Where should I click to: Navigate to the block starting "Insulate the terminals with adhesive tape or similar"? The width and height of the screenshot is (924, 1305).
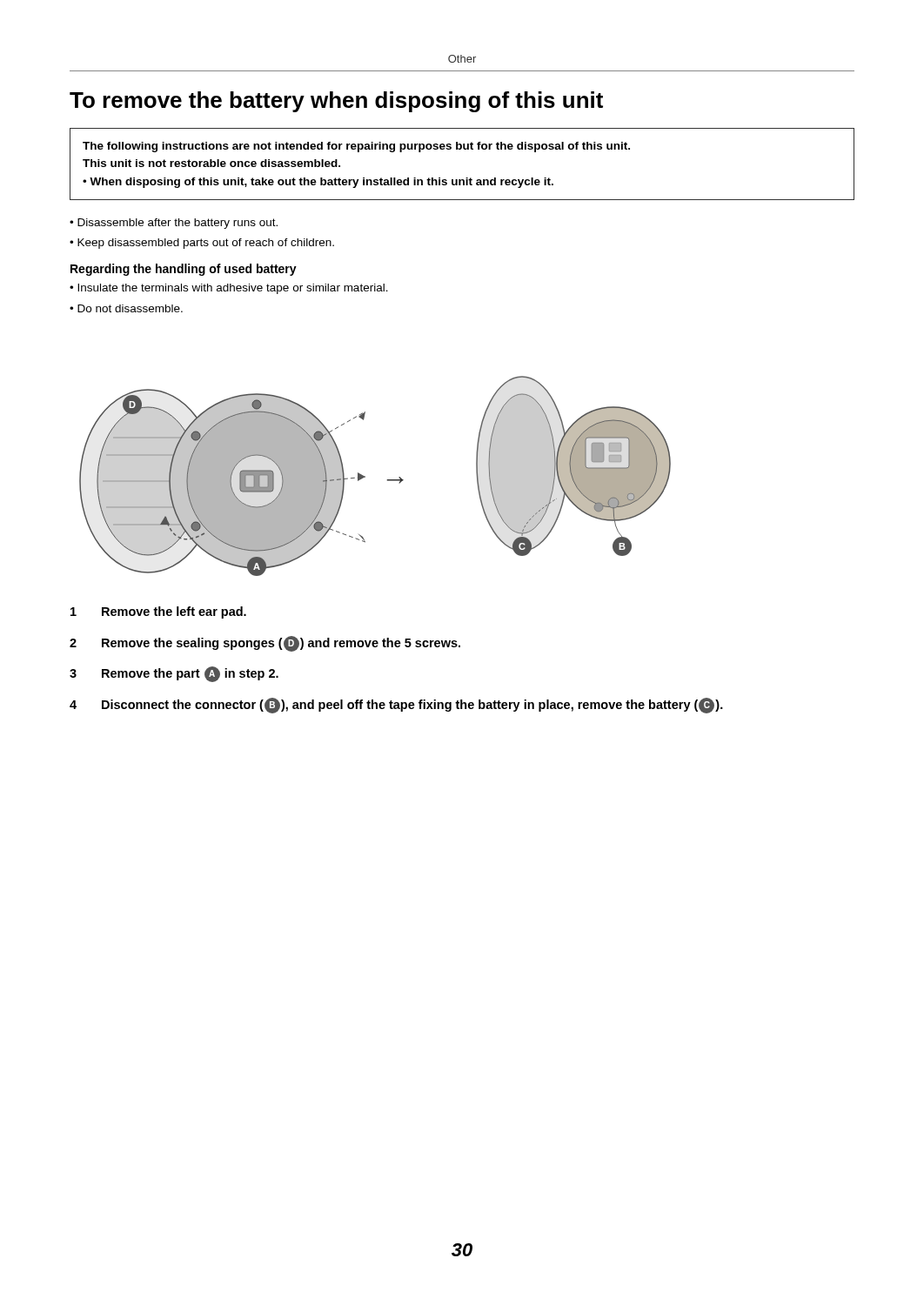233,288
